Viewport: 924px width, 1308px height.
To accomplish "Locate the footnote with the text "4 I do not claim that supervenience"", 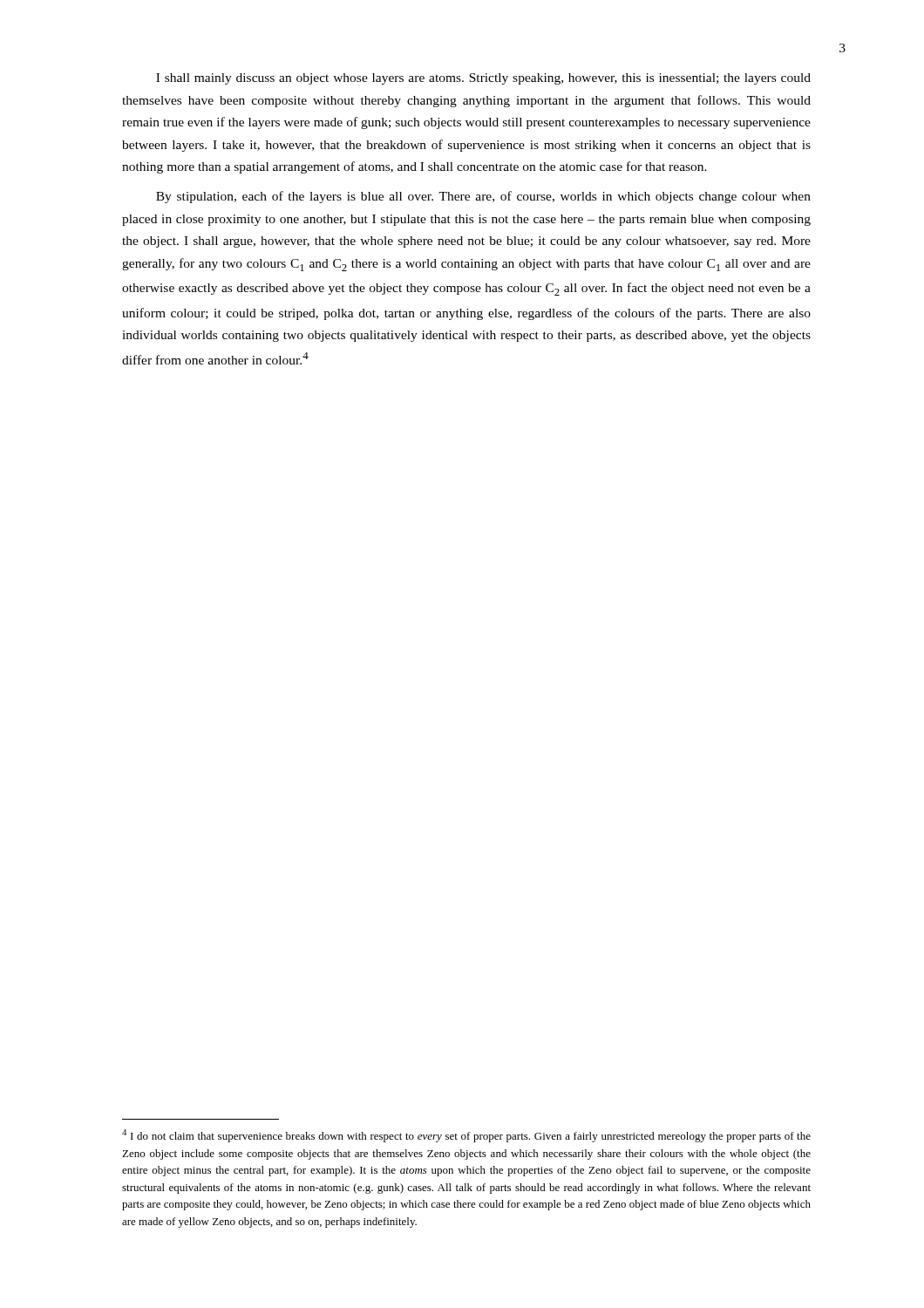I will tap(466, 1177).
